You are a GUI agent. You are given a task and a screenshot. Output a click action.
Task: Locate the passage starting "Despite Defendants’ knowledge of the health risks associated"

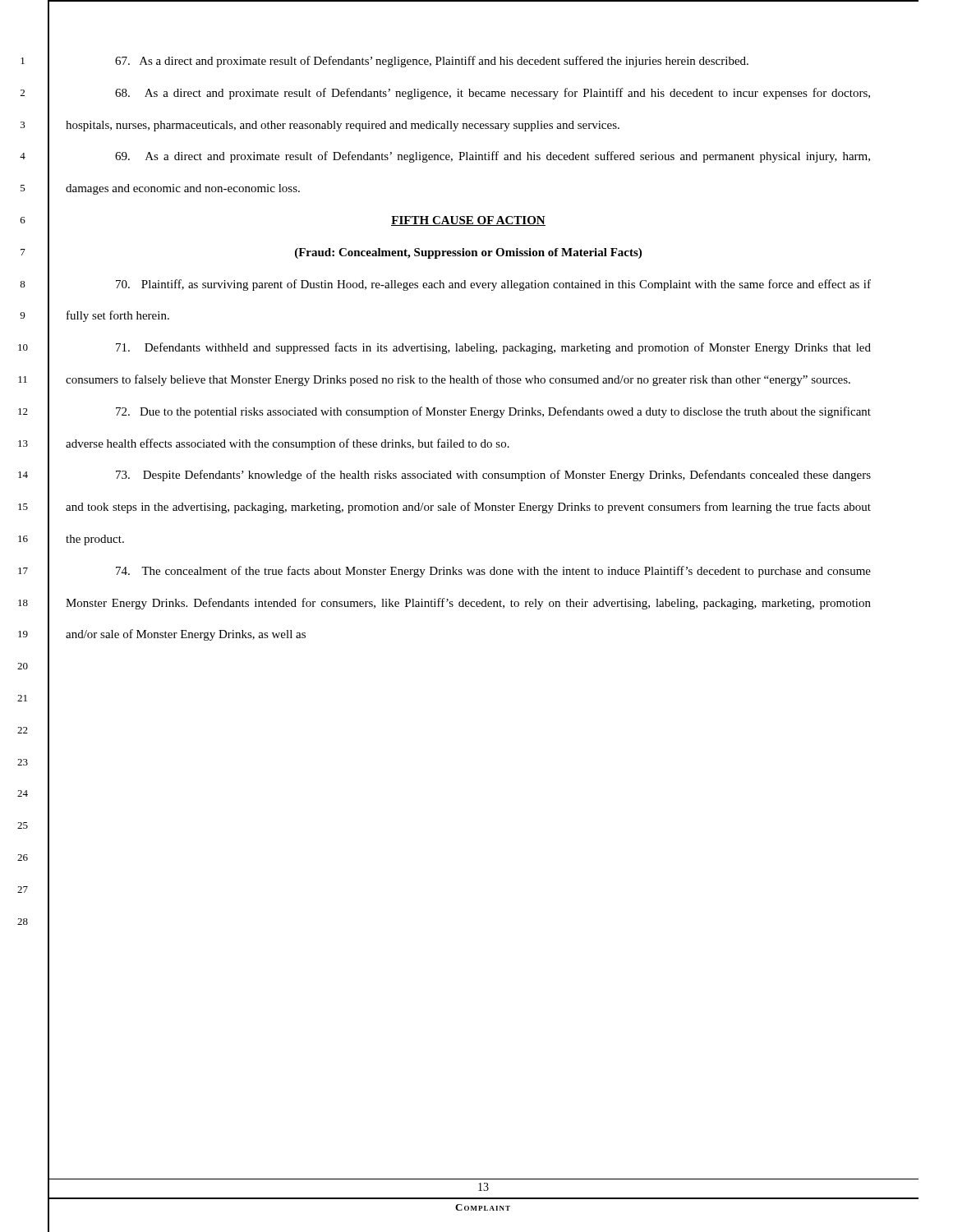[468, 507]
